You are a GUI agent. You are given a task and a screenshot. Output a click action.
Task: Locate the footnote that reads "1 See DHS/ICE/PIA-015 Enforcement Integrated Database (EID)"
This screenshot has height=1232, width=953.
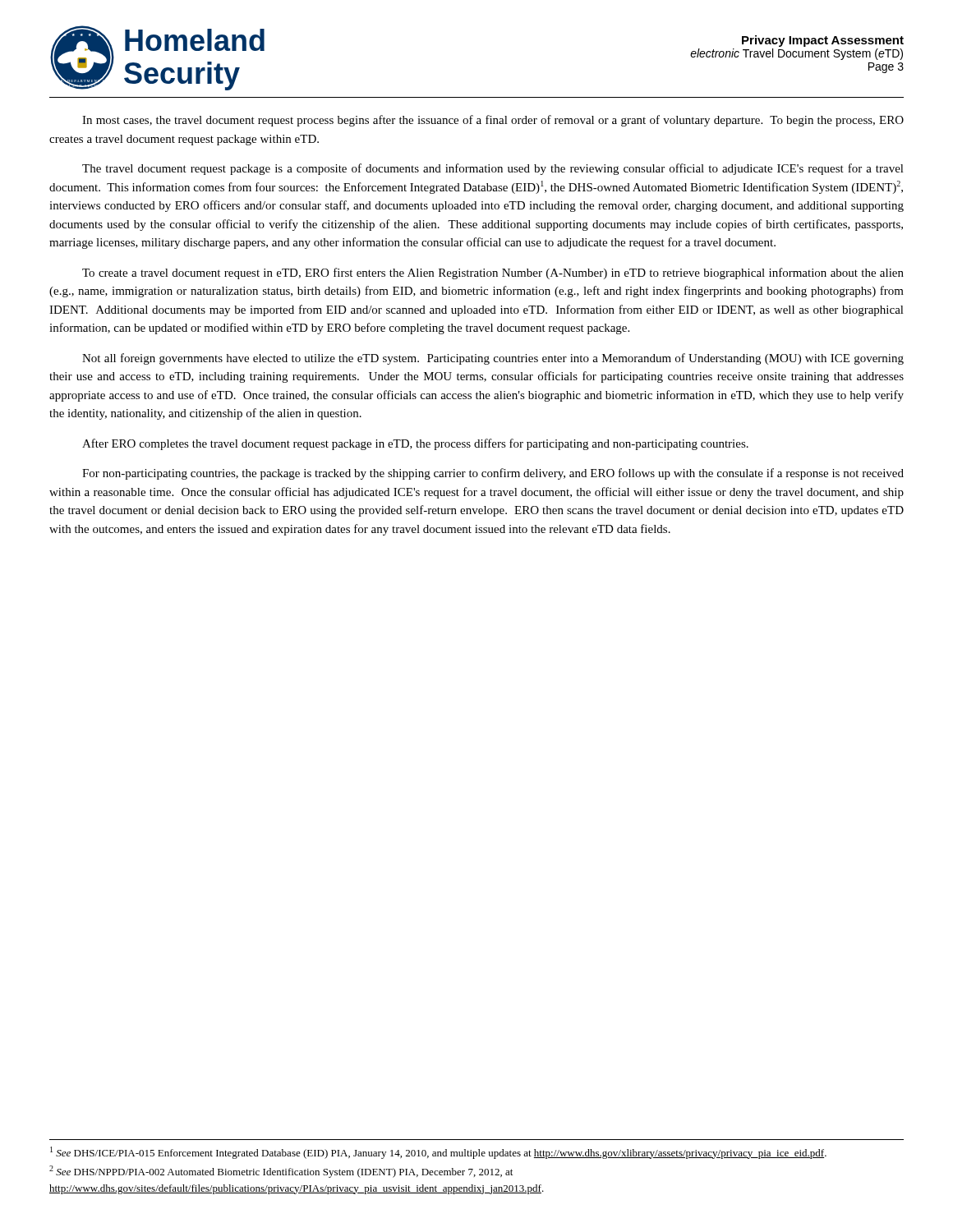coord(476,1153)
